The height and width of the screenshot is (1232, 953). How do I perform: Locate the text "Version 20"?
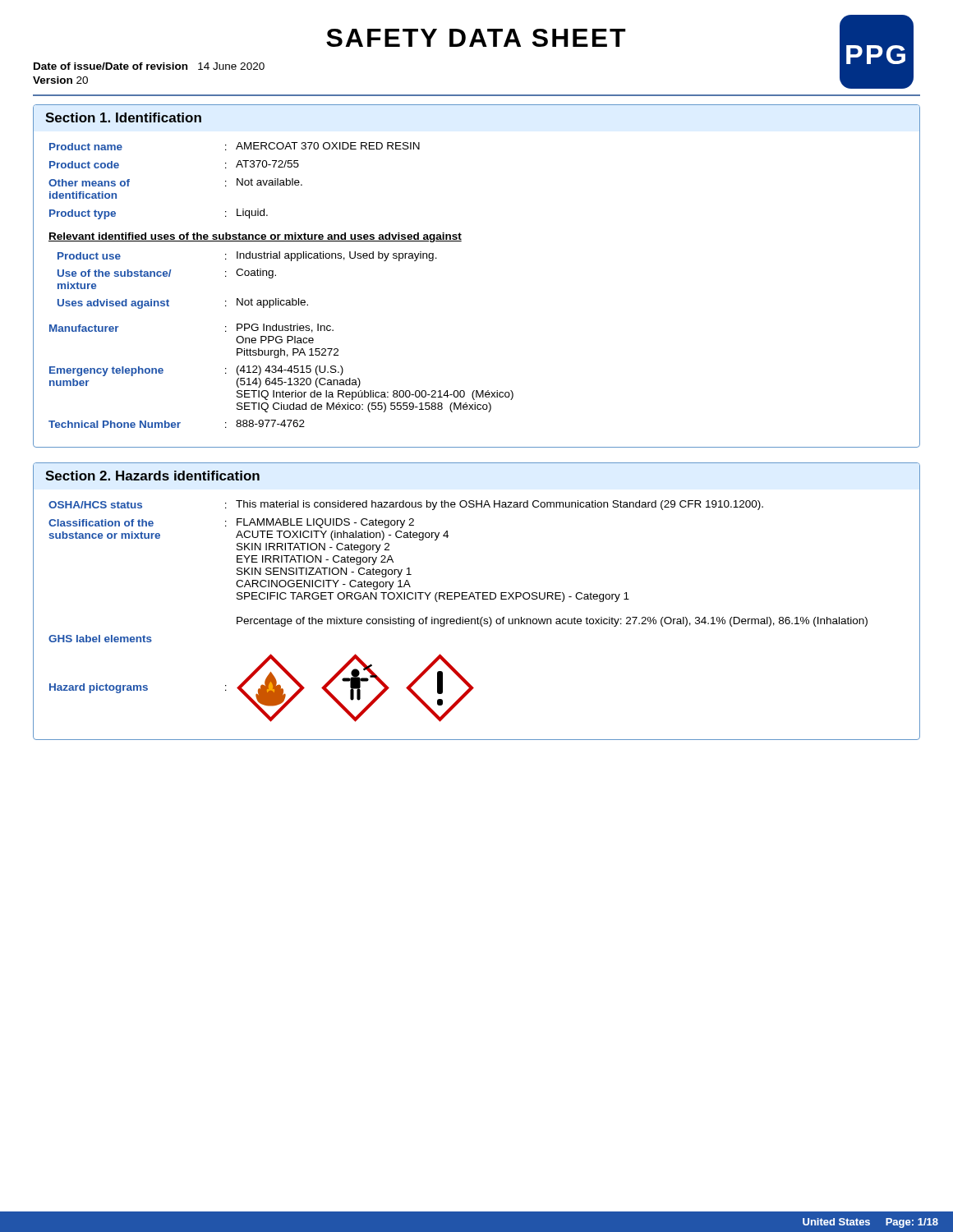click(x=61, y=80)
